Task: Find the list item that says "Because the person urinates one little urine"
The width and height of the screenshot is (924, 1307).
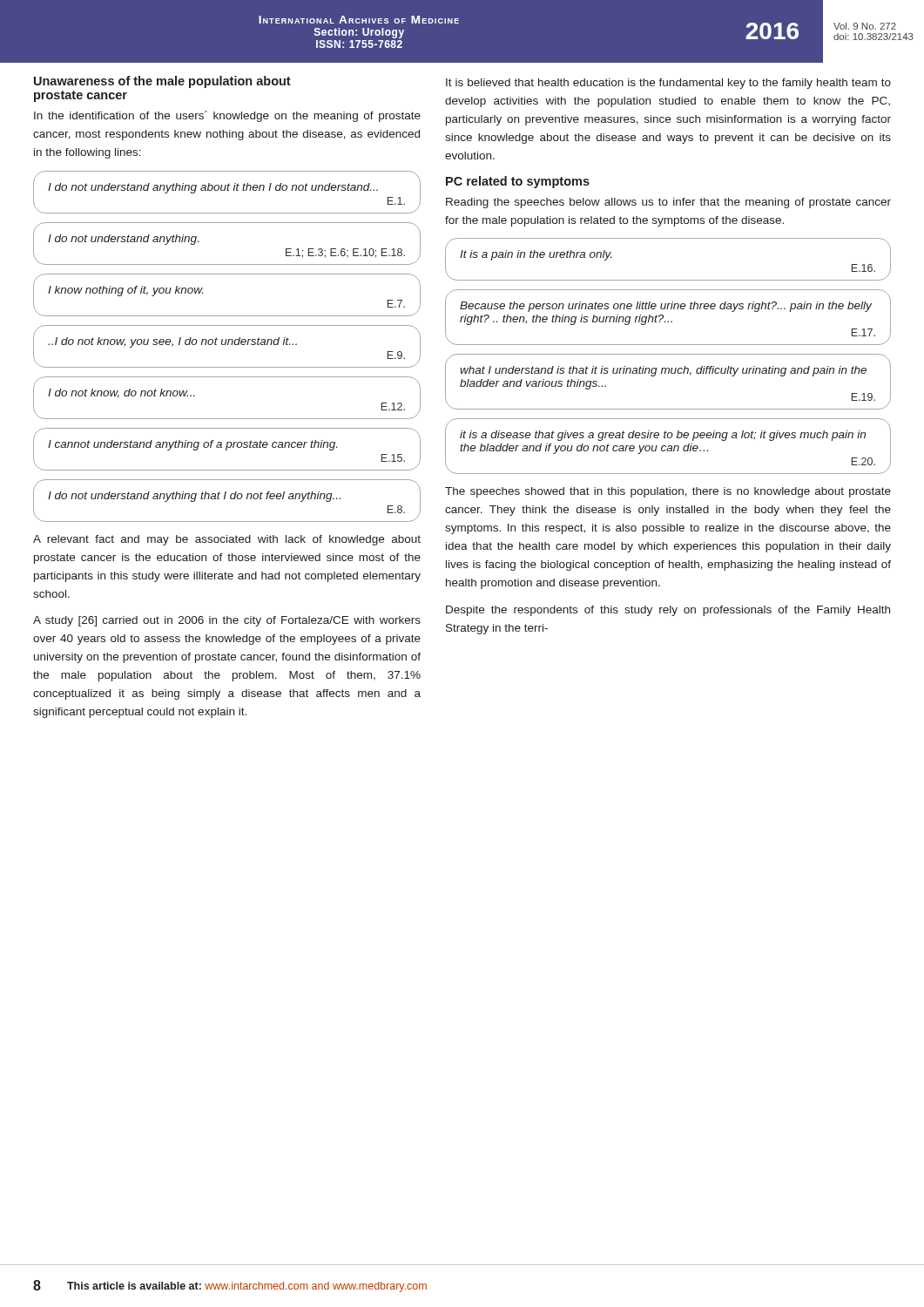Action: 668,319
